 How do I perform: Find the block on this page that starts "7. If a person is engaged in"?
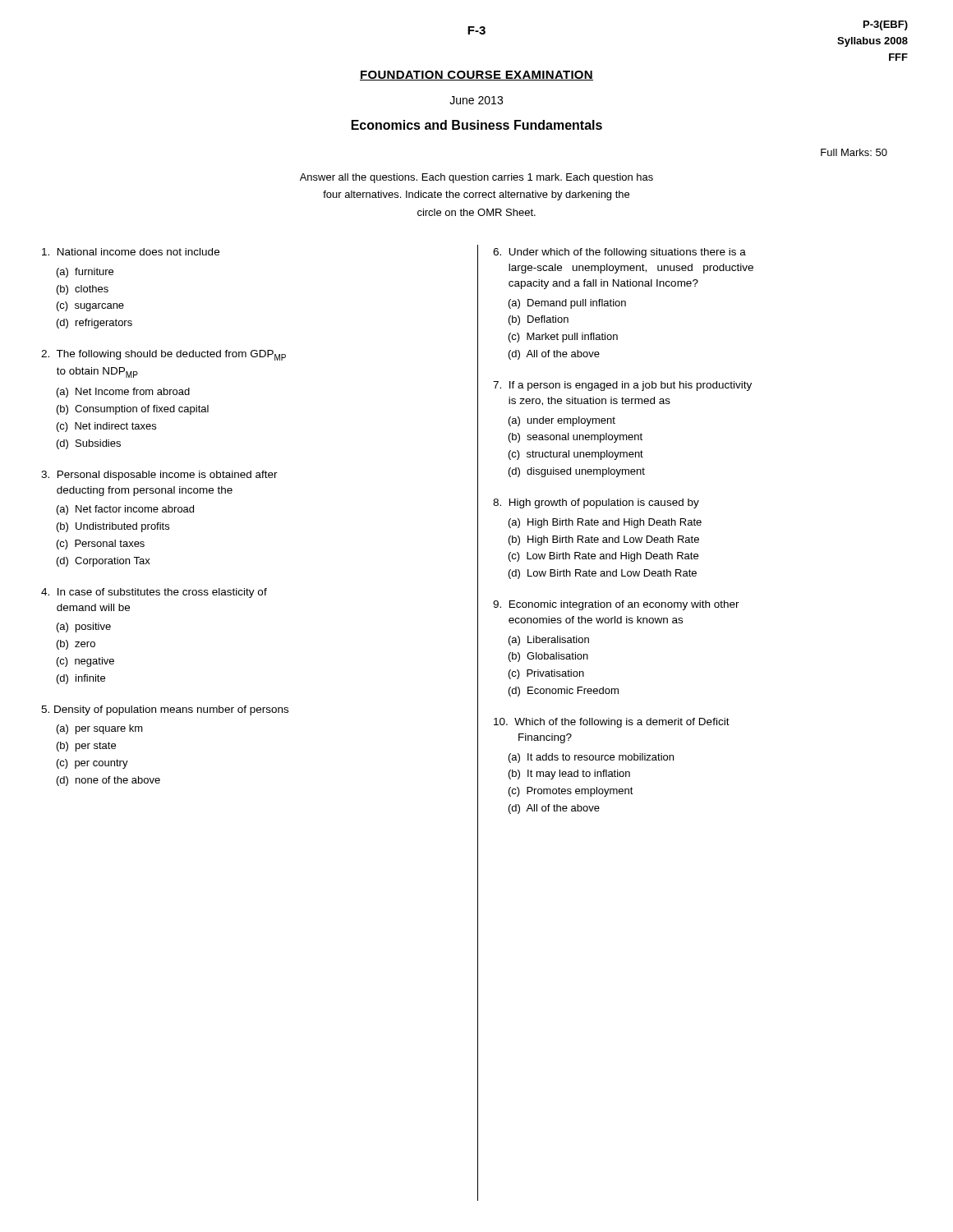[622, 386]
